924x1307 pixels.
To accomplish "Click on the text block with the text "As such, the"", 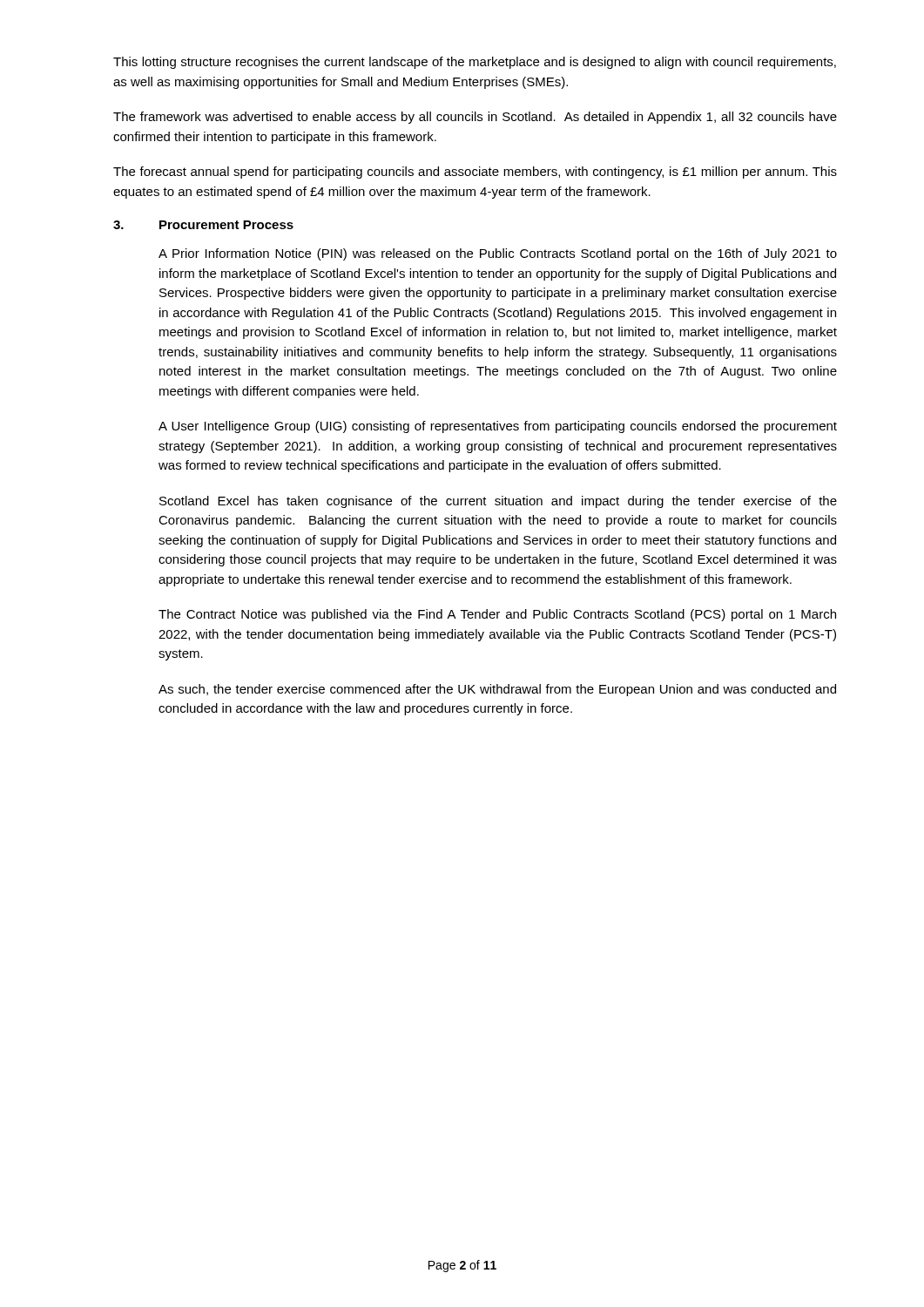I will pyautogui.click(x=498, y=698).
